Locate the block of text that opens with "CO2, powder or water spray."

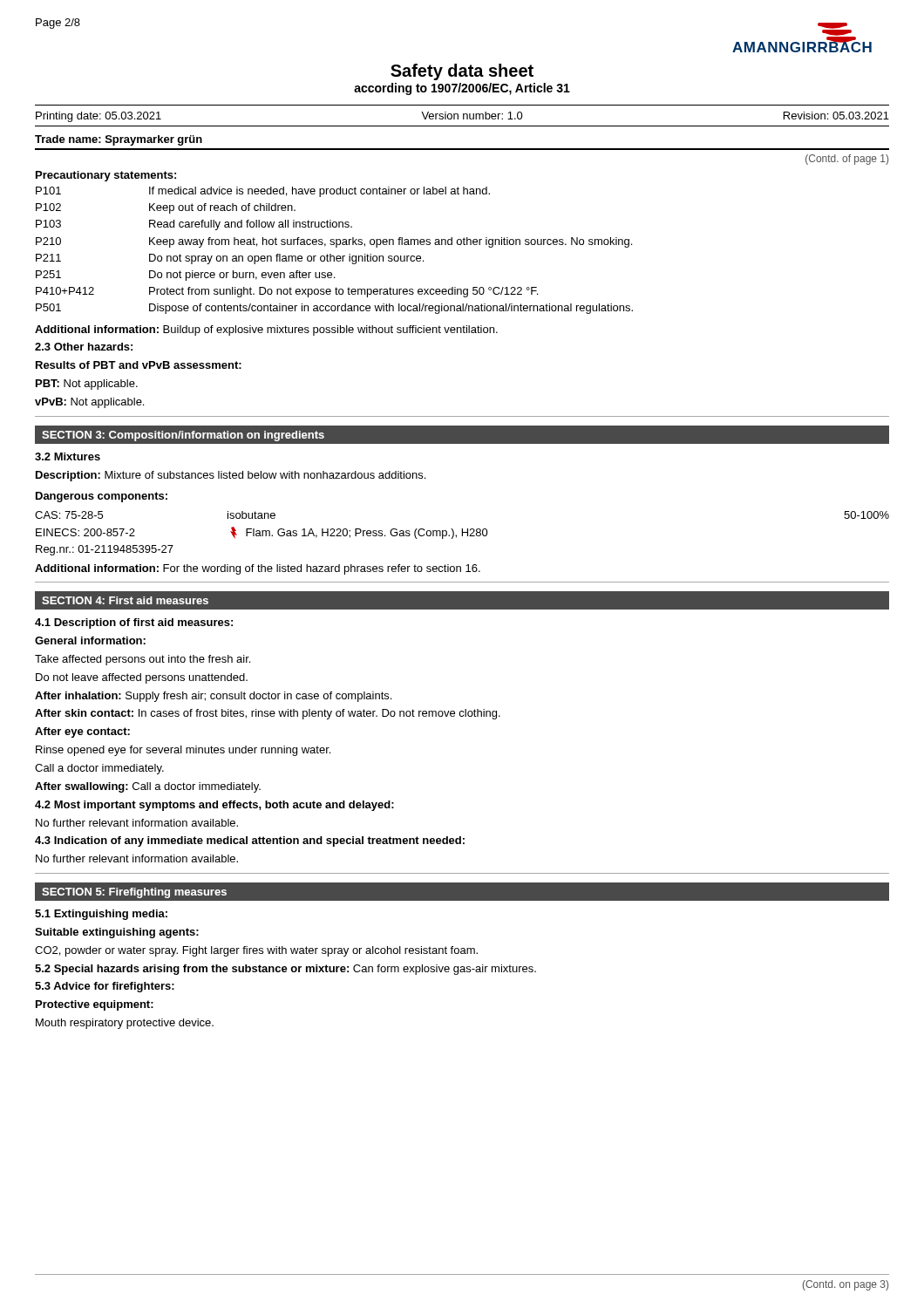[x=257, y=950]
